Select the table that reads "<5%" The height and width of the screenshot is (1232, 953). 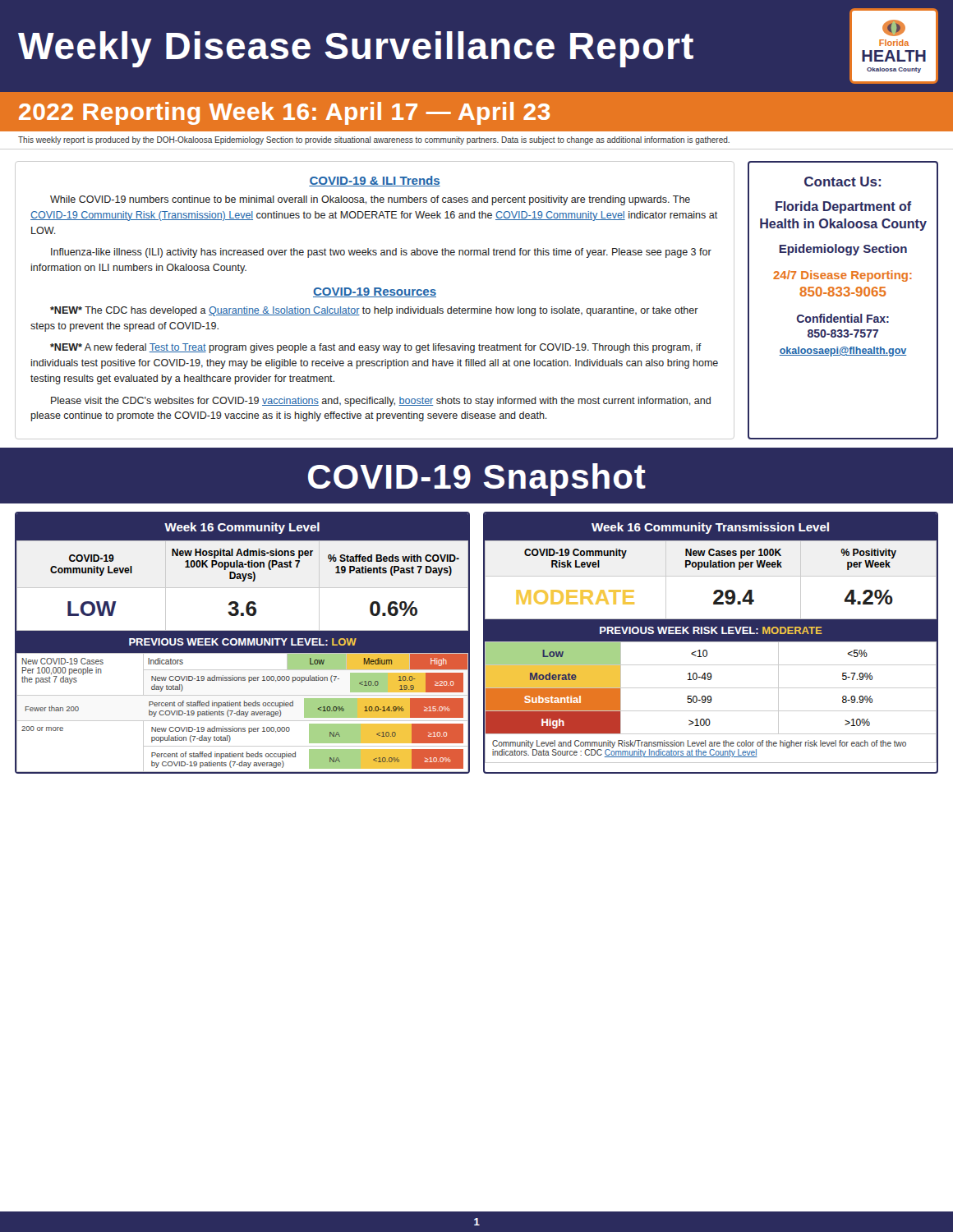(711, 688)
